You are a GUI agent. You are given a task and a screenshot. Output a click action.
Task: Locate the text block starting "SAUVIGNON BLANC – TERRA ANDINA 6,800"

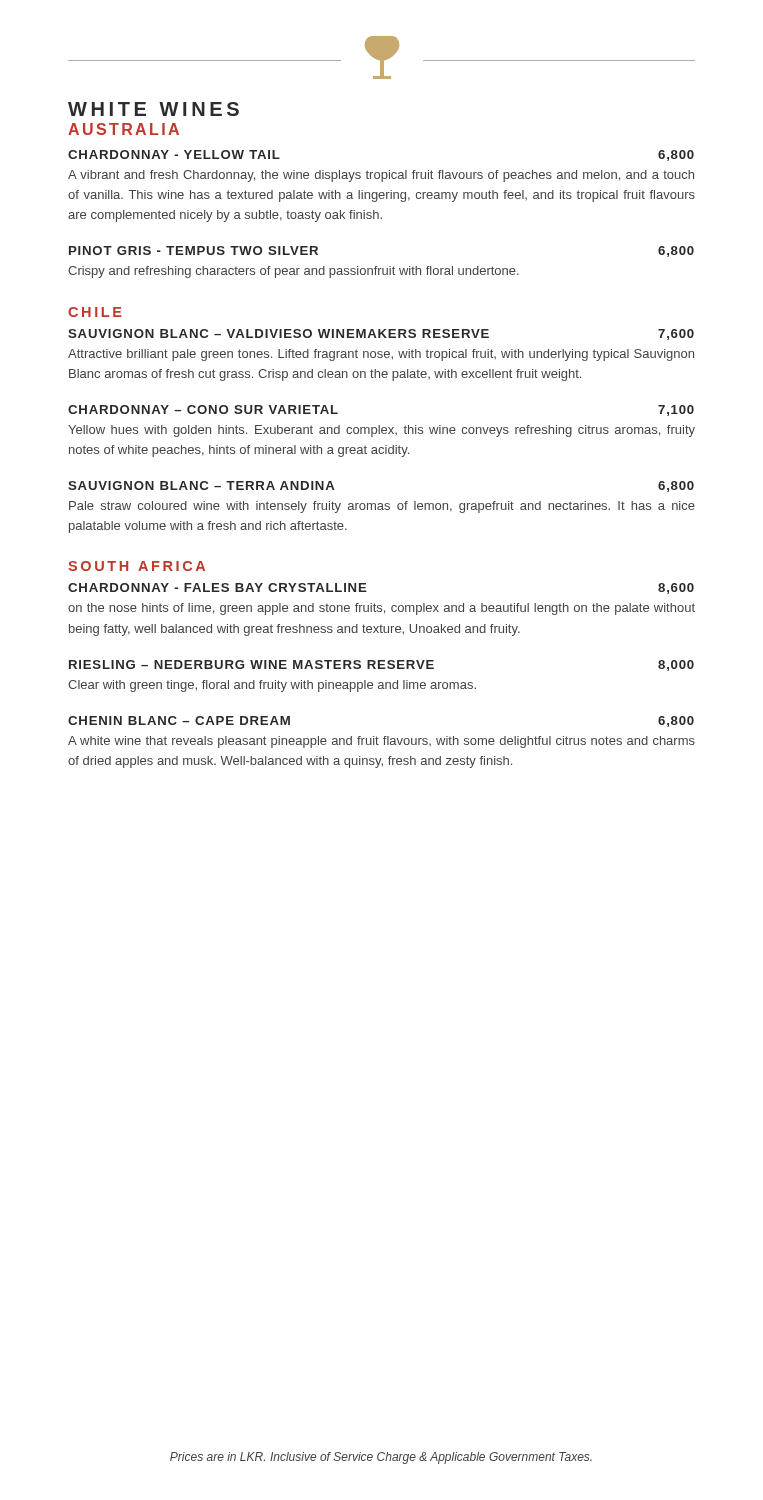click(382, 507)
